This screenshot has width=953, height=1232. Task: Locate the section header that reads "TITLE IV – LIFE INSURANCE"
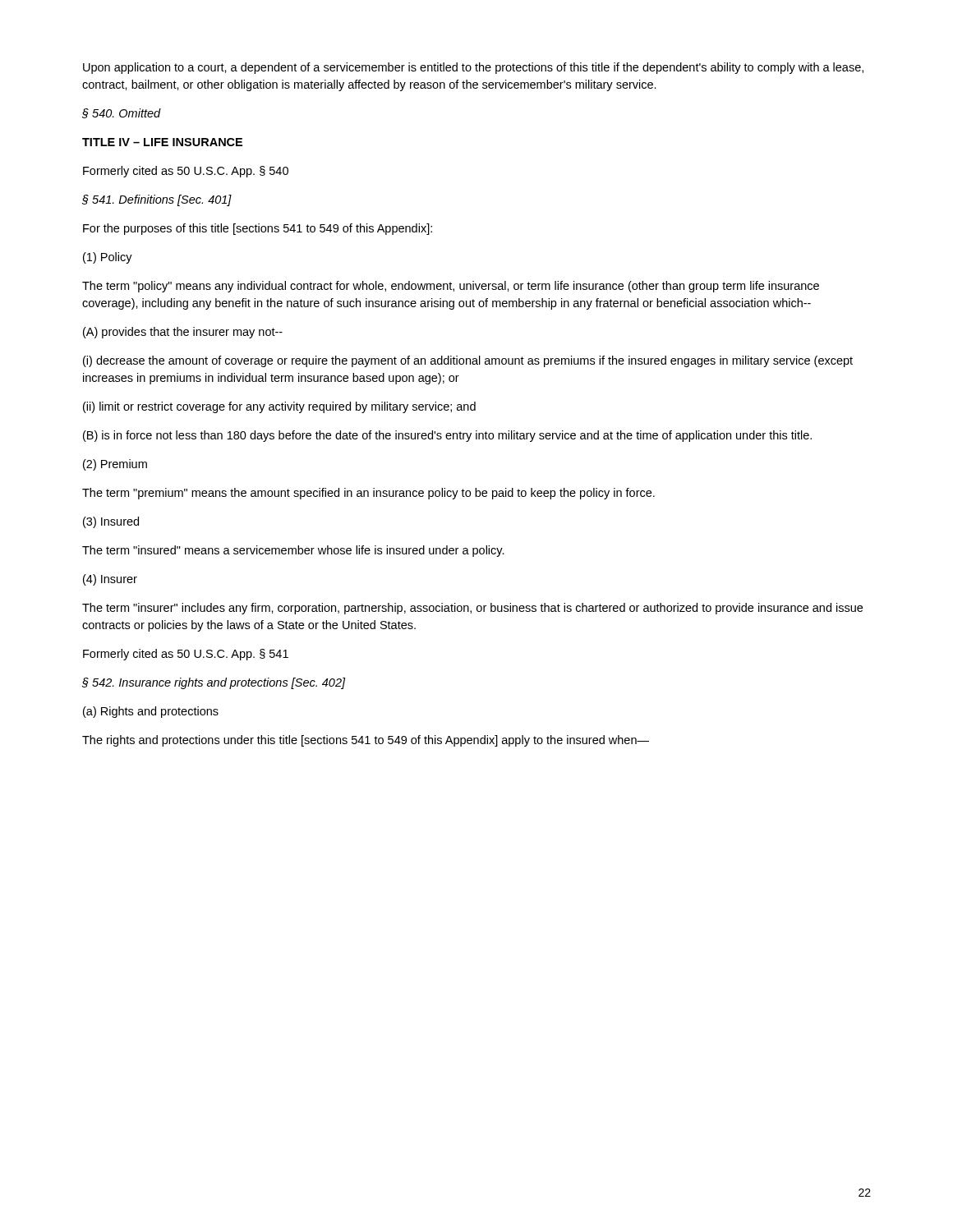point(163,142)
